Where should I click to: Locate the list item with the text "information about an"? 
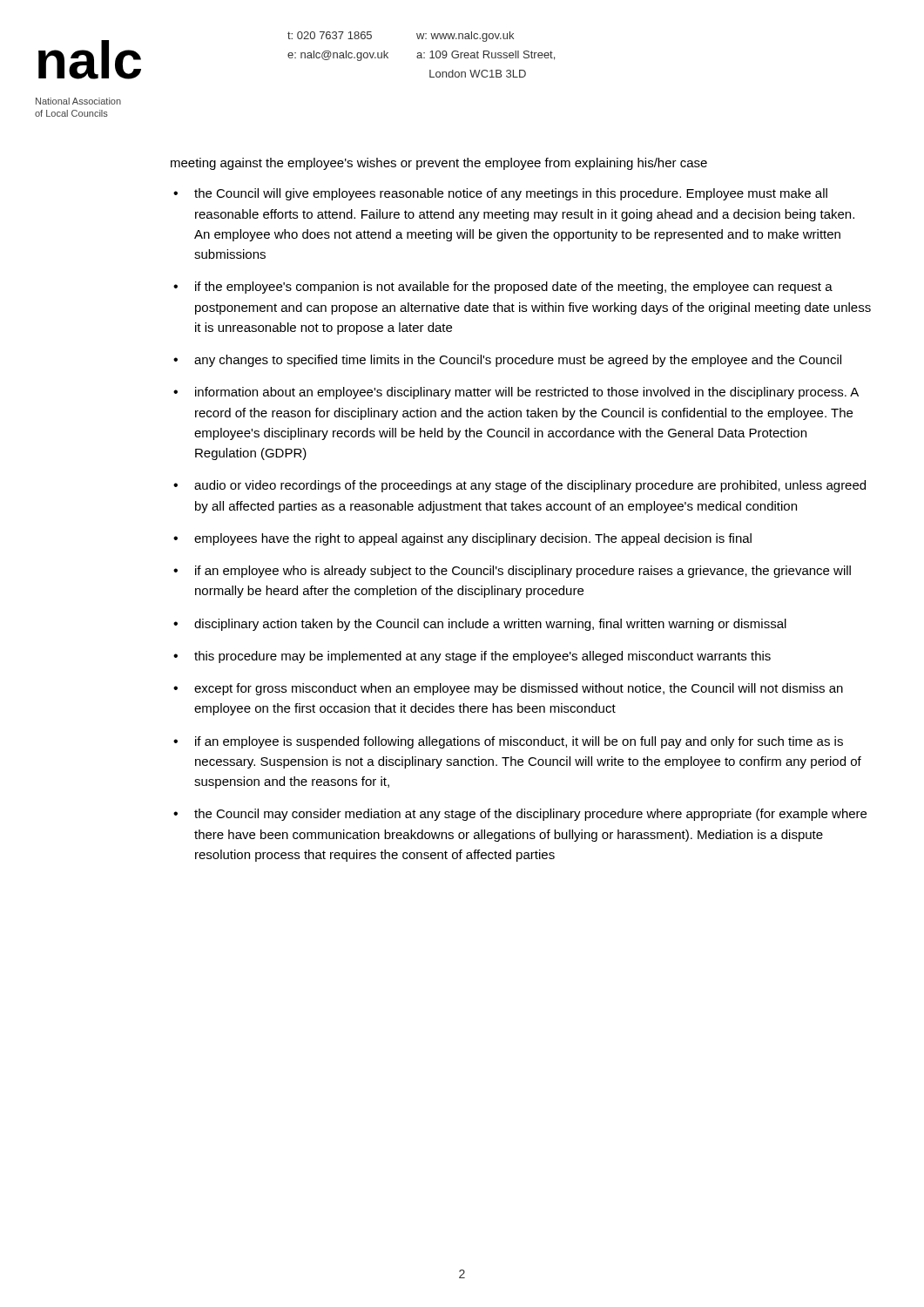526,422
